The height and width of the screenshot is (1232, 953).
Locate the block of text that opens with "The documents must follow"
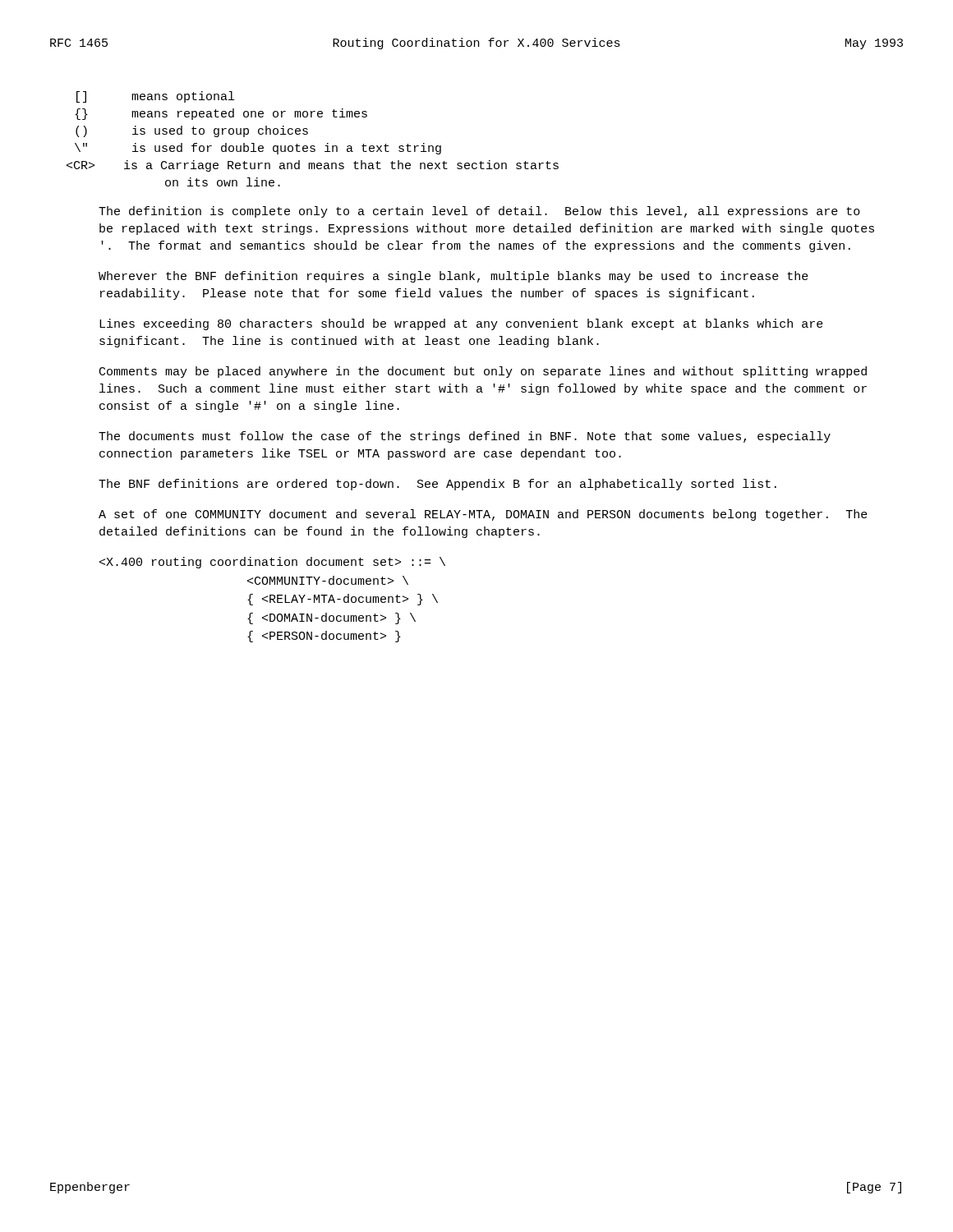coord(465,446)
